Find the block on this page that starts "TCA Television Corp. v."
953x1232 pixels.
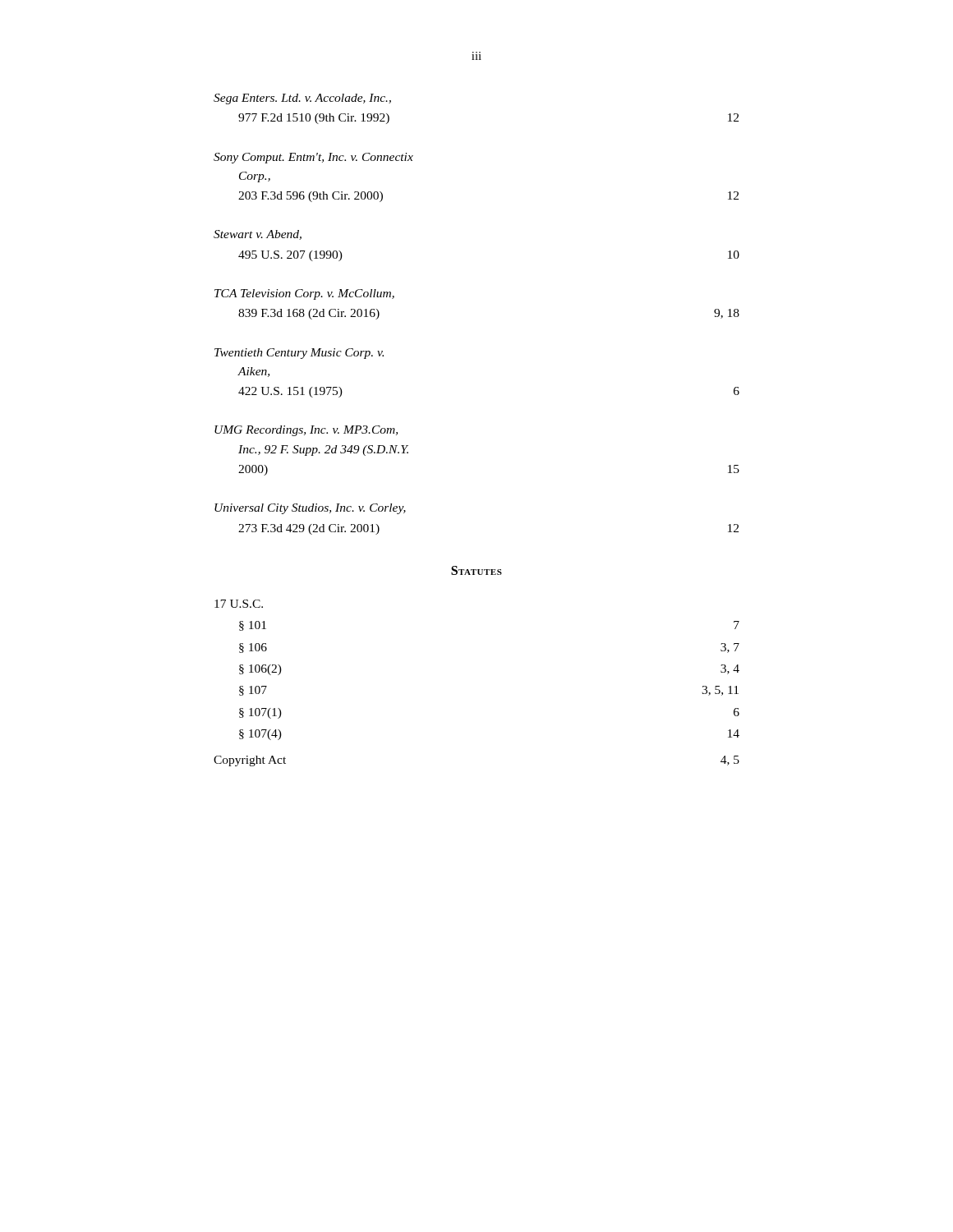pyautogui.click(x=304, y=294)
